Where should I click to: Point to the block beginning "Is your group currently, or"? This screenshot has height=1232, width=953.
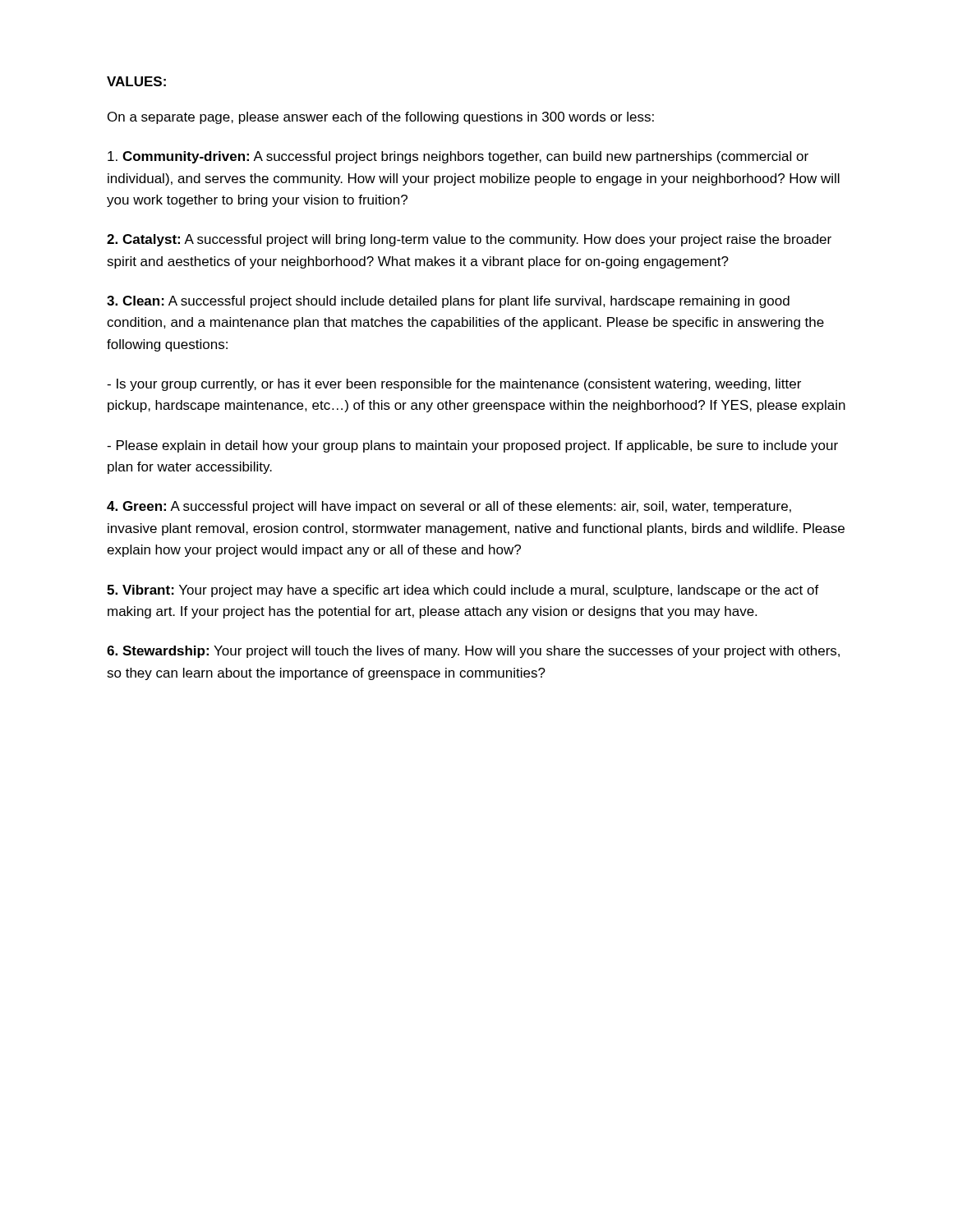pos(476,395)
